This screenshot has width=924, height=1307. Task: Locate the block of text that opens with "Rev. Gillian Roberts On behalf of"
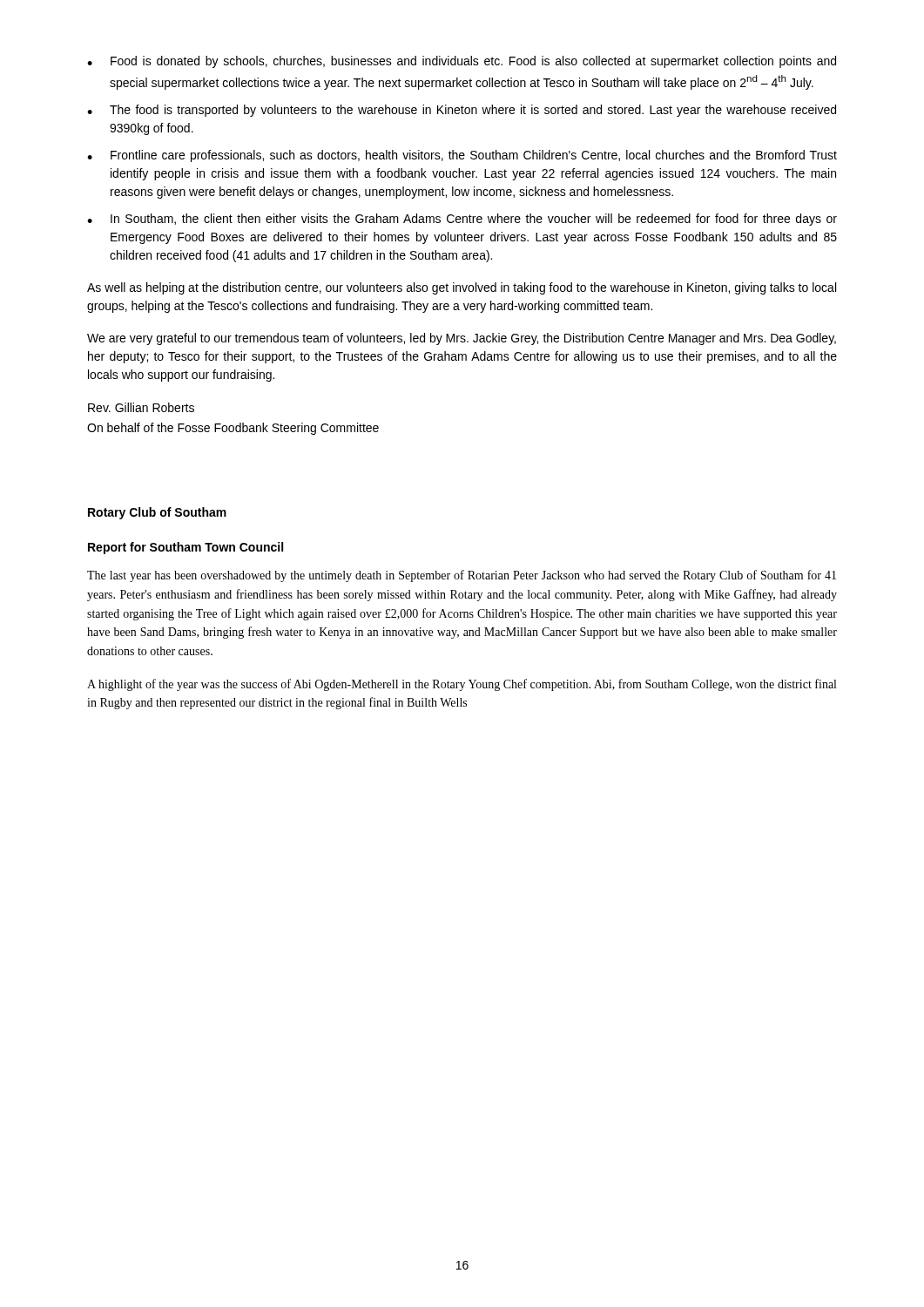click(x=233, y=418)
